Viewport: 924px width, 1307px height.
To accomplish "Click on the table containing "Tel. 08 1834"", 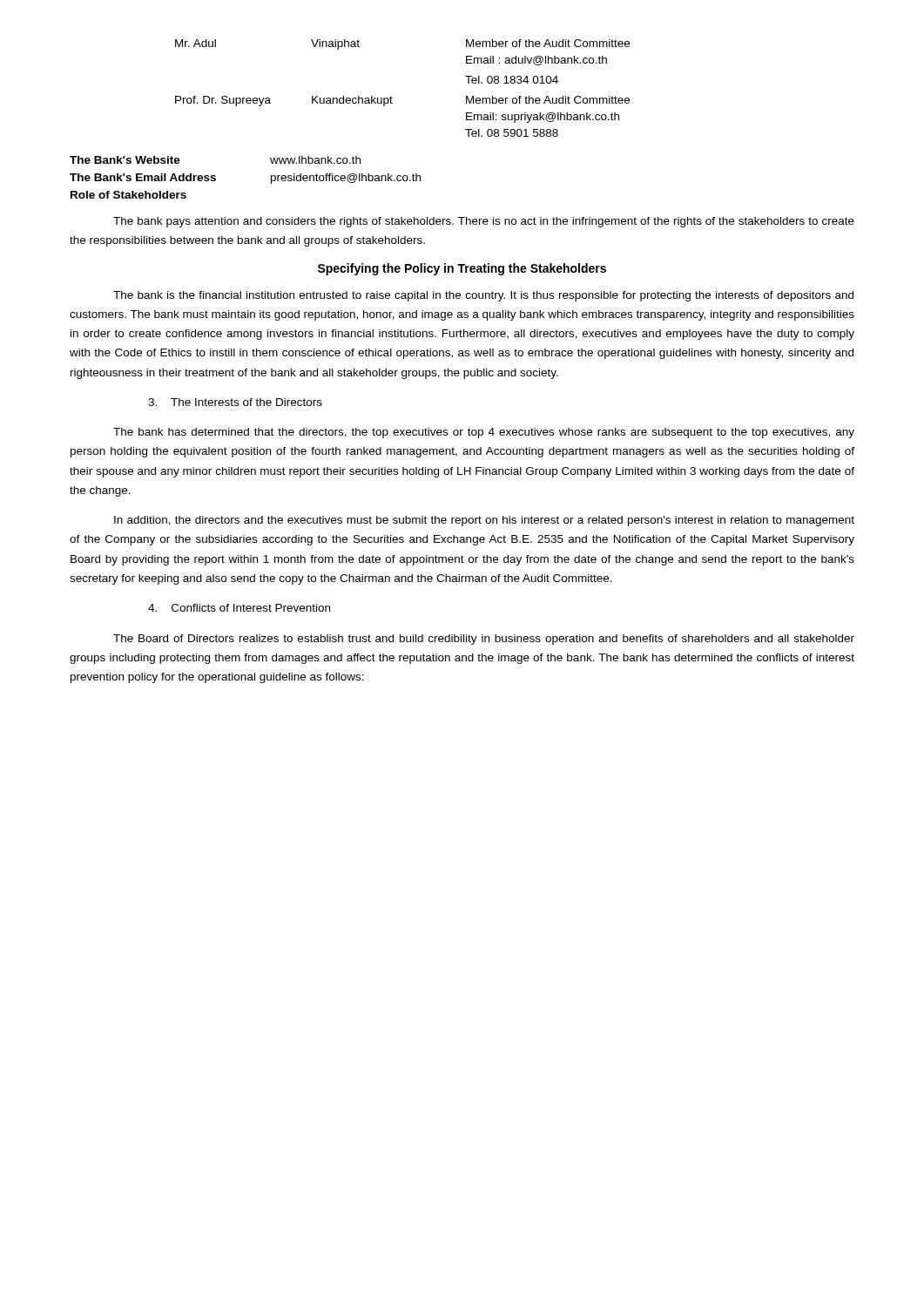I will (514, 88).
